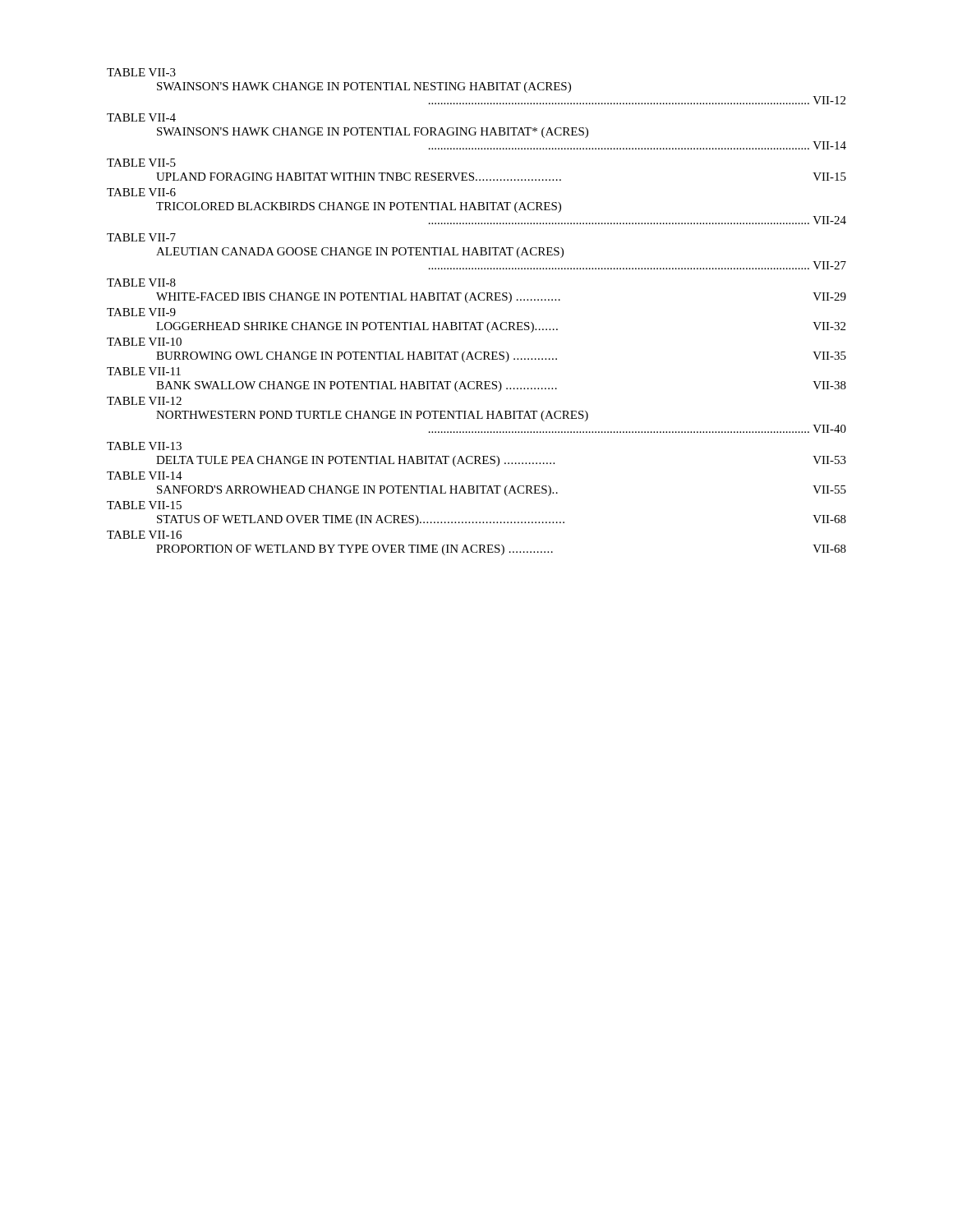Locate the list item containing "TABLE VII-7 ALEUTIAN CANADA GOOSE"
The height and width of the screenshot is (1232, 953).
[x=476, y=252]
